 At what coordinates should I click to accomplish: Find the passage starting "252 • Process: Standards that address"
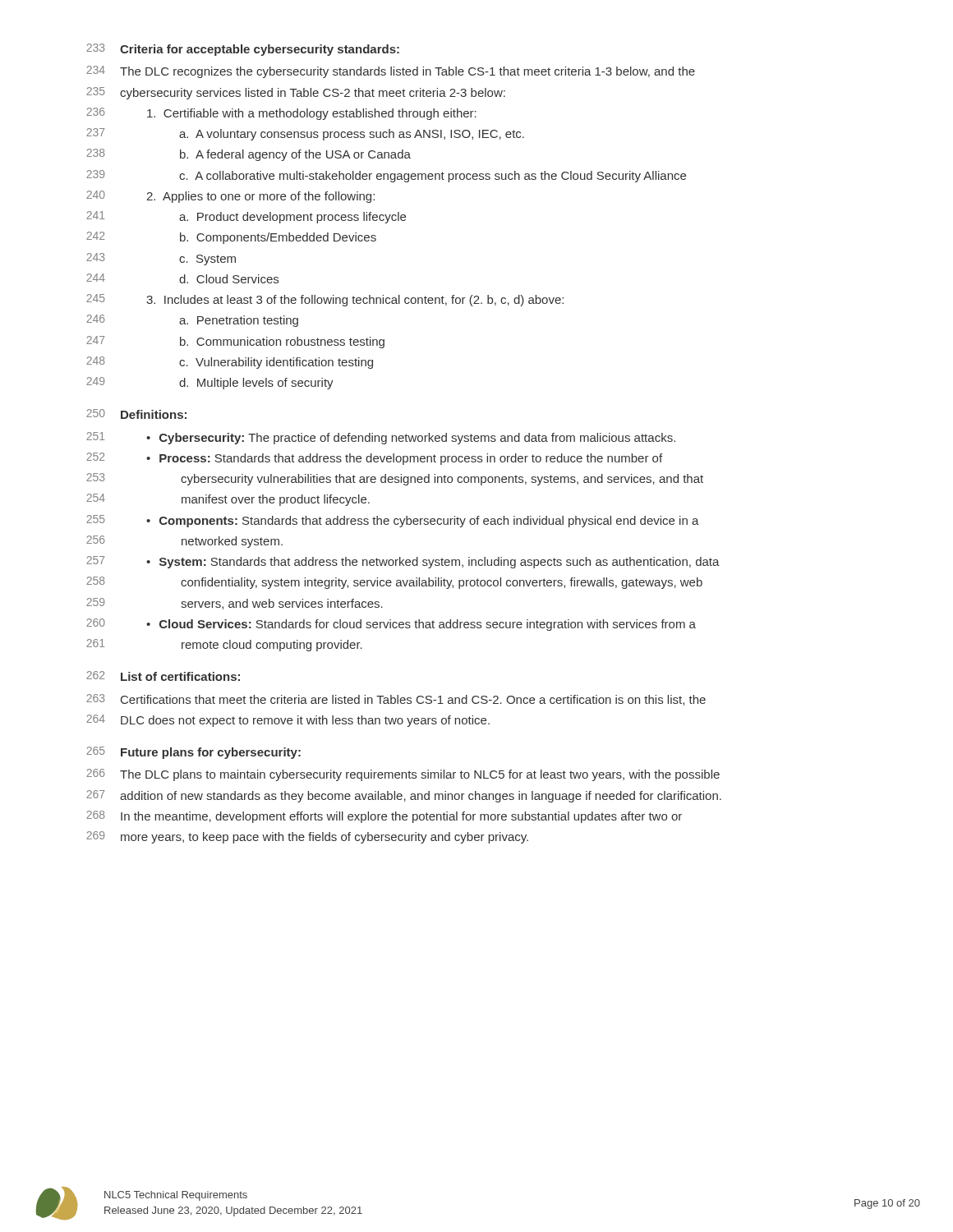(x=476, y=479)
